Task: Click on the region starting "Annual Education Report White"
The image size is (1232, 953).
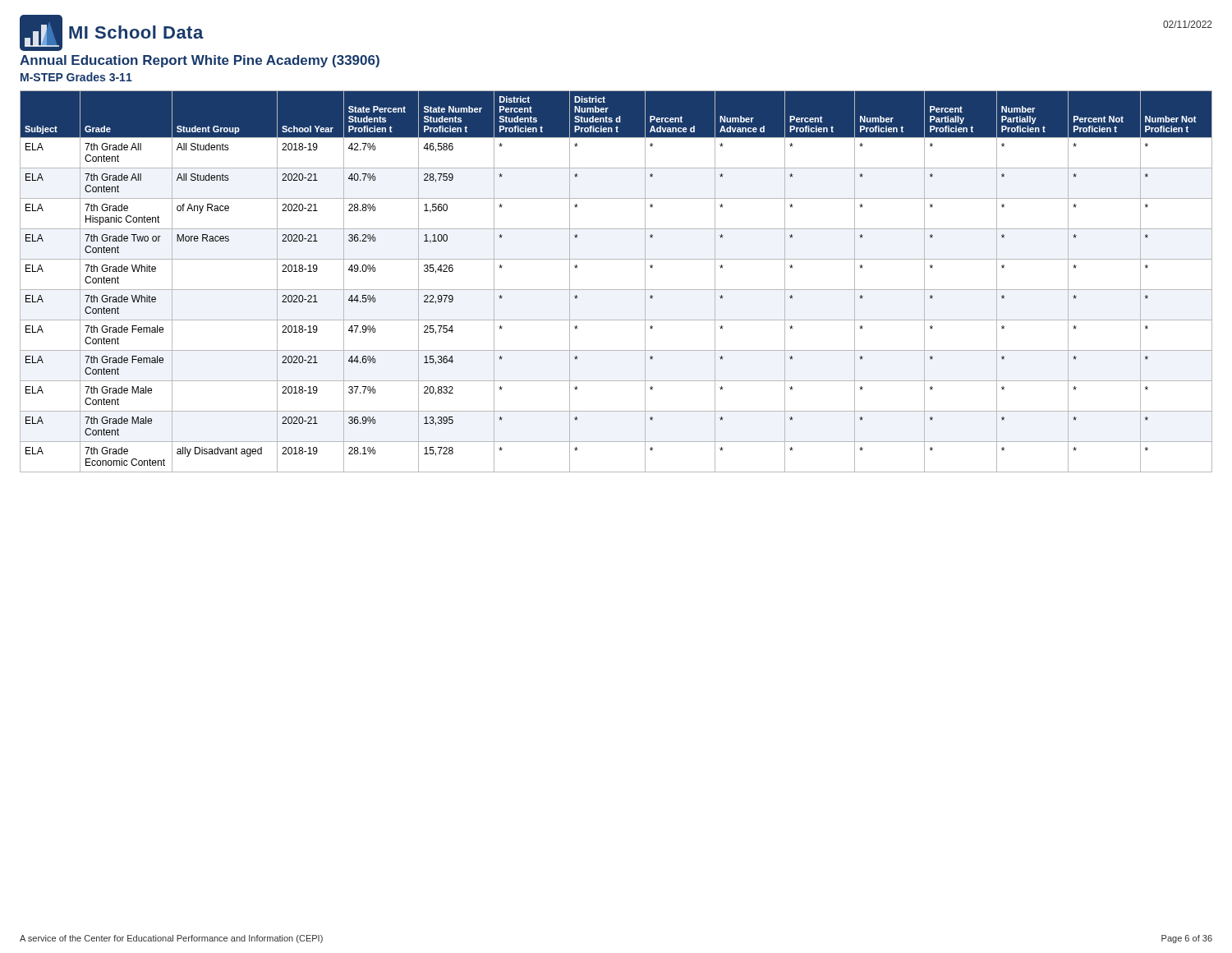Action: [x=200, y=60]
